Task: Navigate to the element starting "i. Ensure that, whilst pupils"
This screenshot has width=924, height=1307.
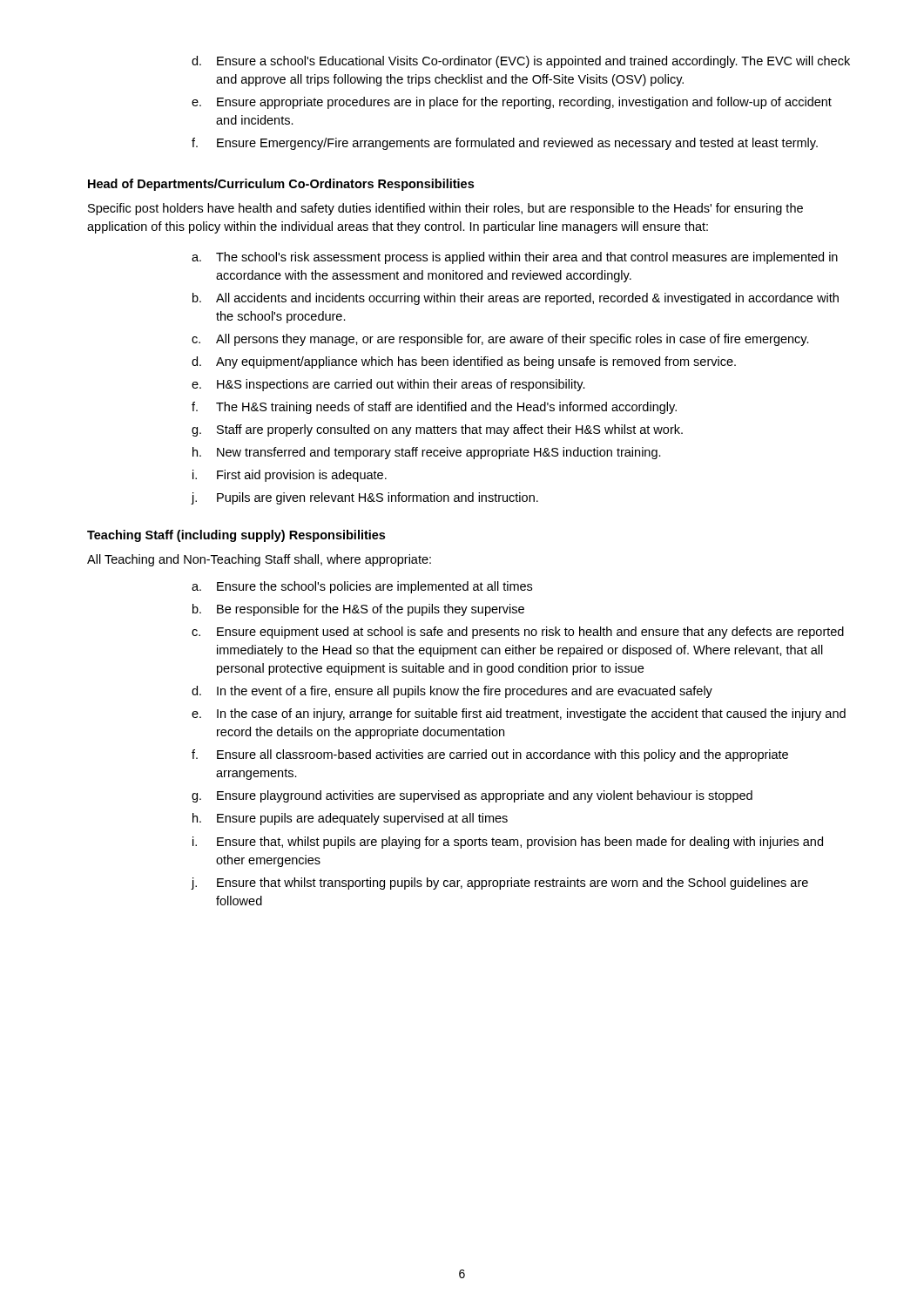Action: pos(523,851)
